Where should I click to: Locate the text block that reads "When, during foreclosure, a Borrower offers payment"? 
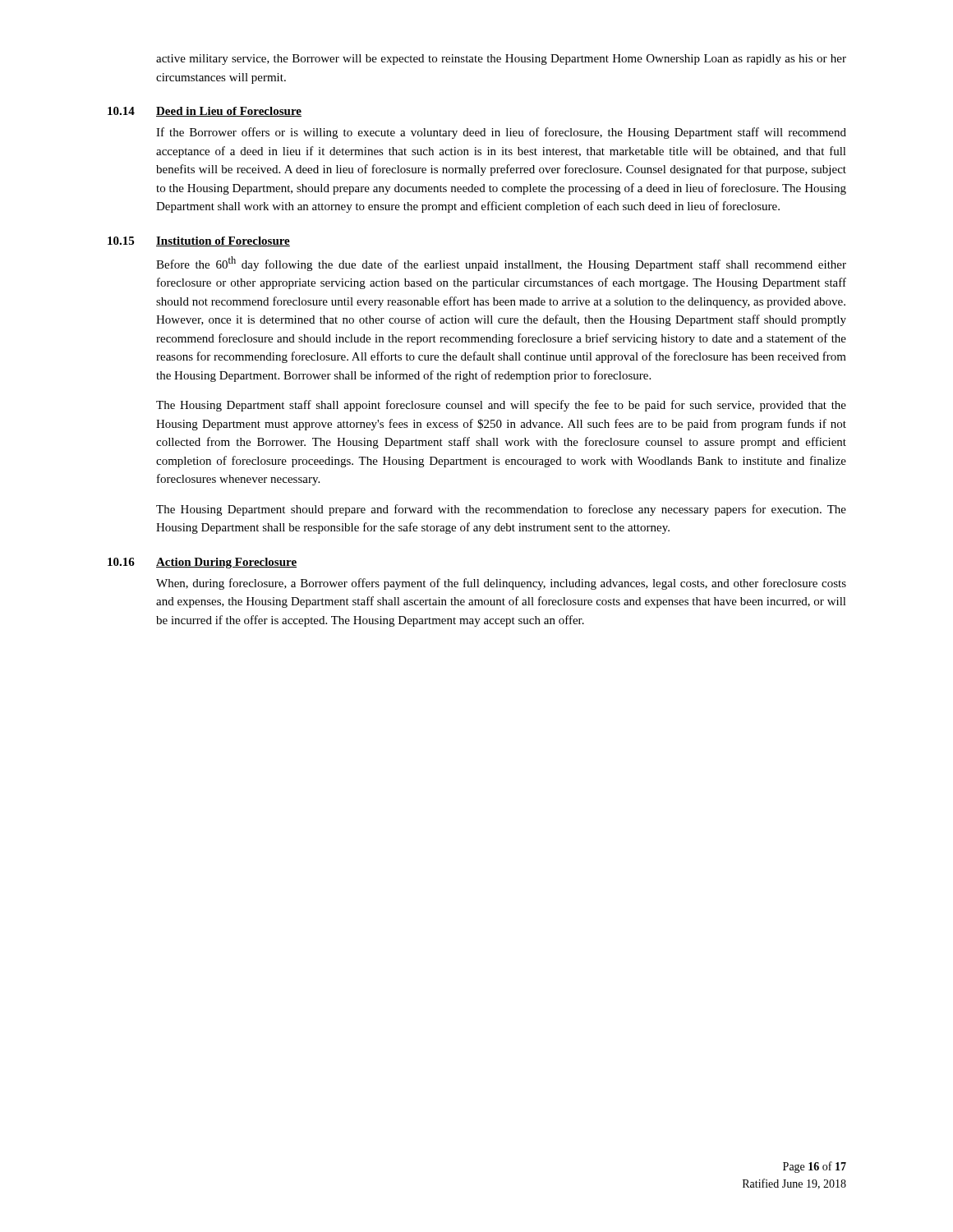501,601
